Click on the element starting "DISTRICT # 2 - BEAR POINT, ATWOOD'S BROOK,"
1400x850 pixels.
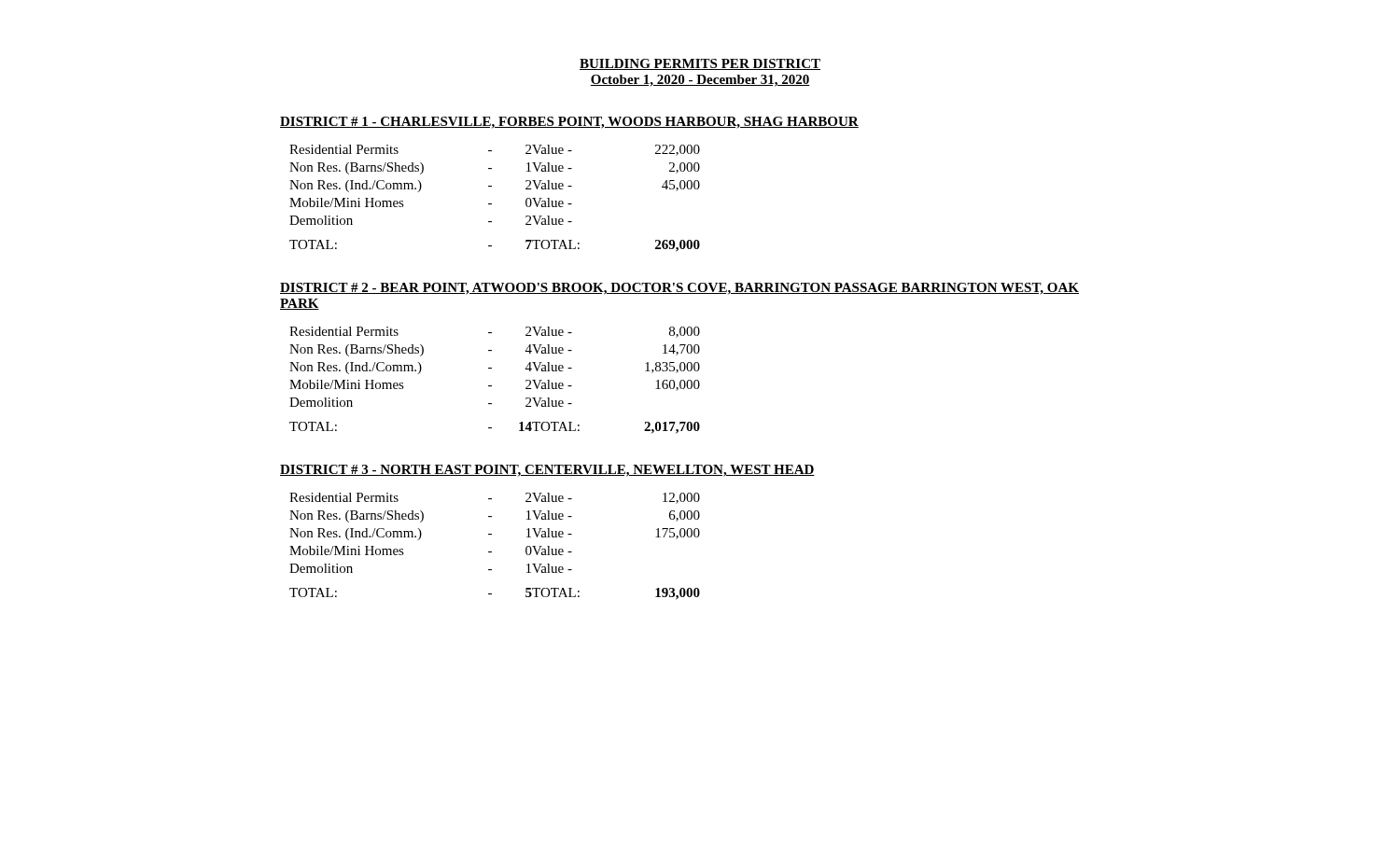tap(679, 295)
